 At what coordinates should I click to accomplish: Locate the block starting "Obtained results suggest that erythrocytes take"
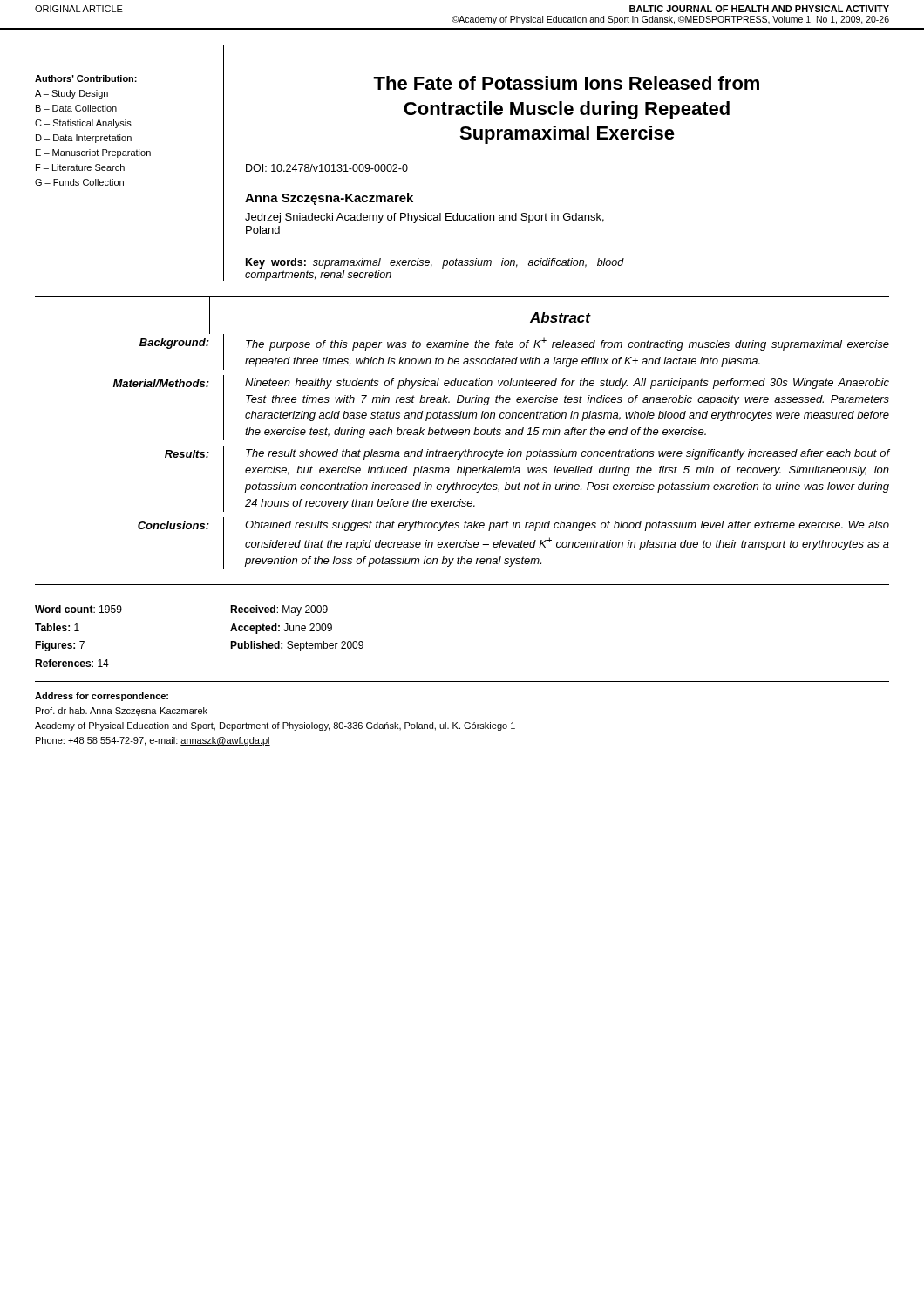[x=567, y=542]
